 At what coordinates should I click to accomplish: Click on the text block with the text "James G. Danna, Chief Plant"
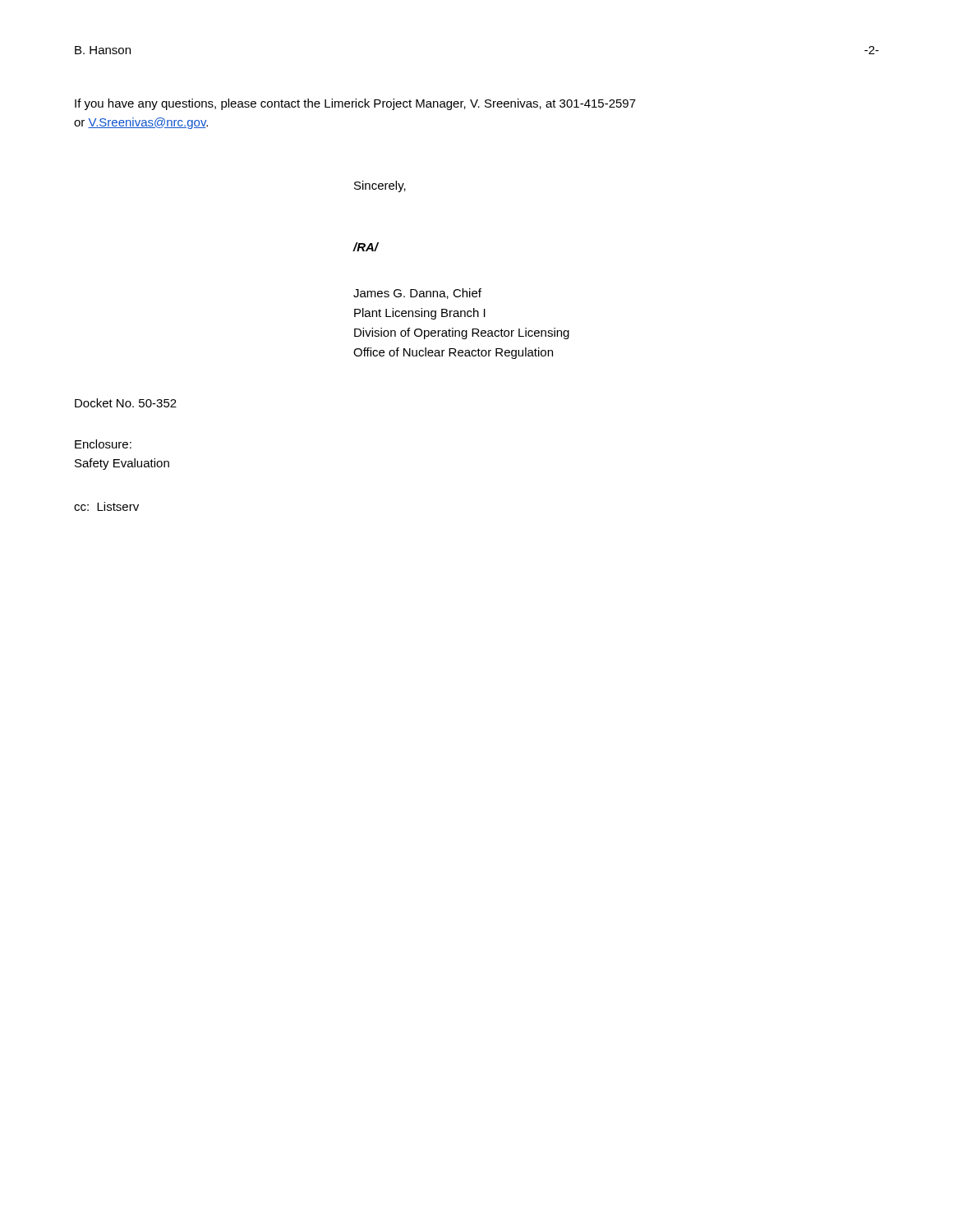tap(461, 322)
